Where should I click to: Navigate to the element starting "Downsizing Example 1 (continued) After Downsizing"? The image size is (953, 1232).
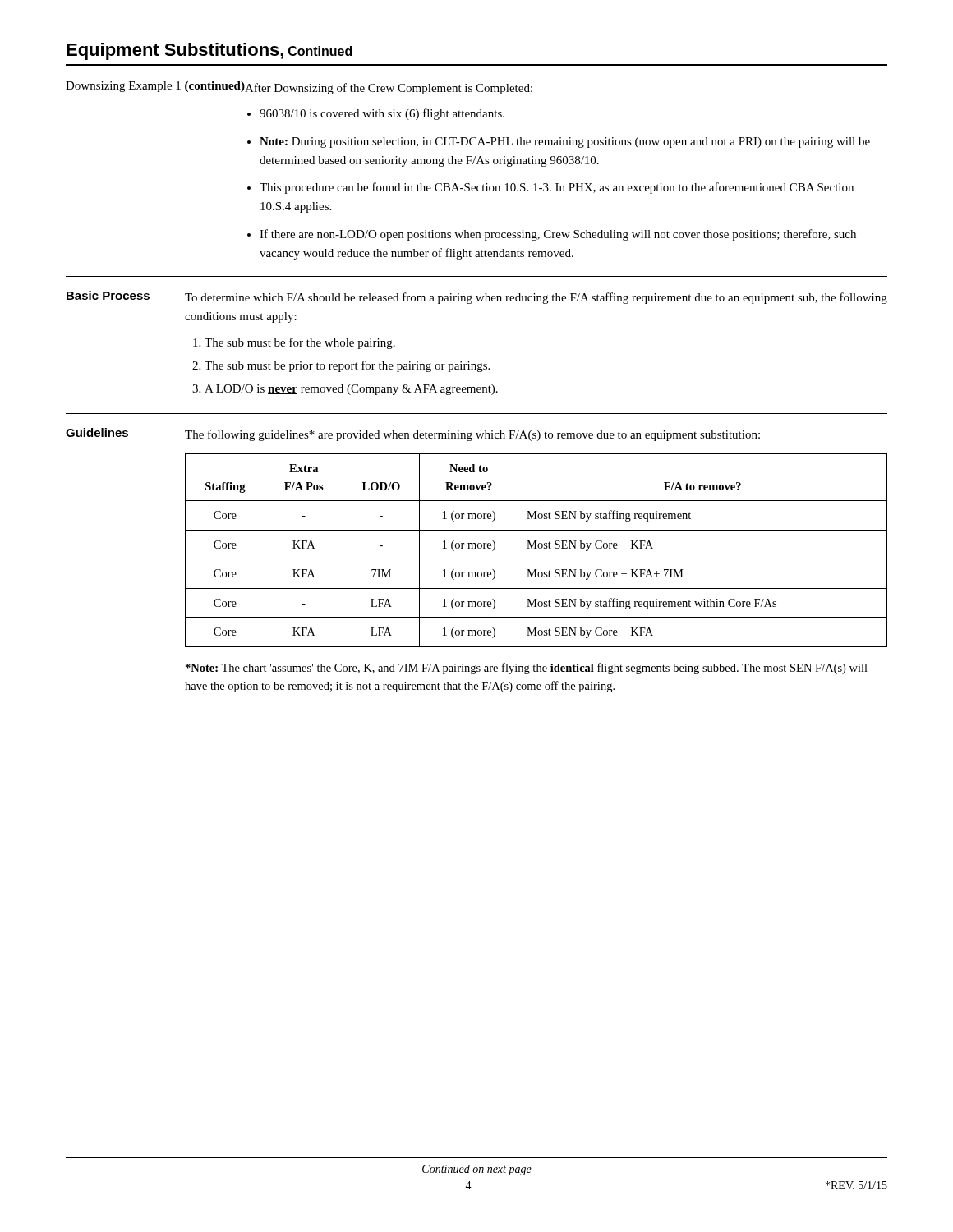pos(476,175)
